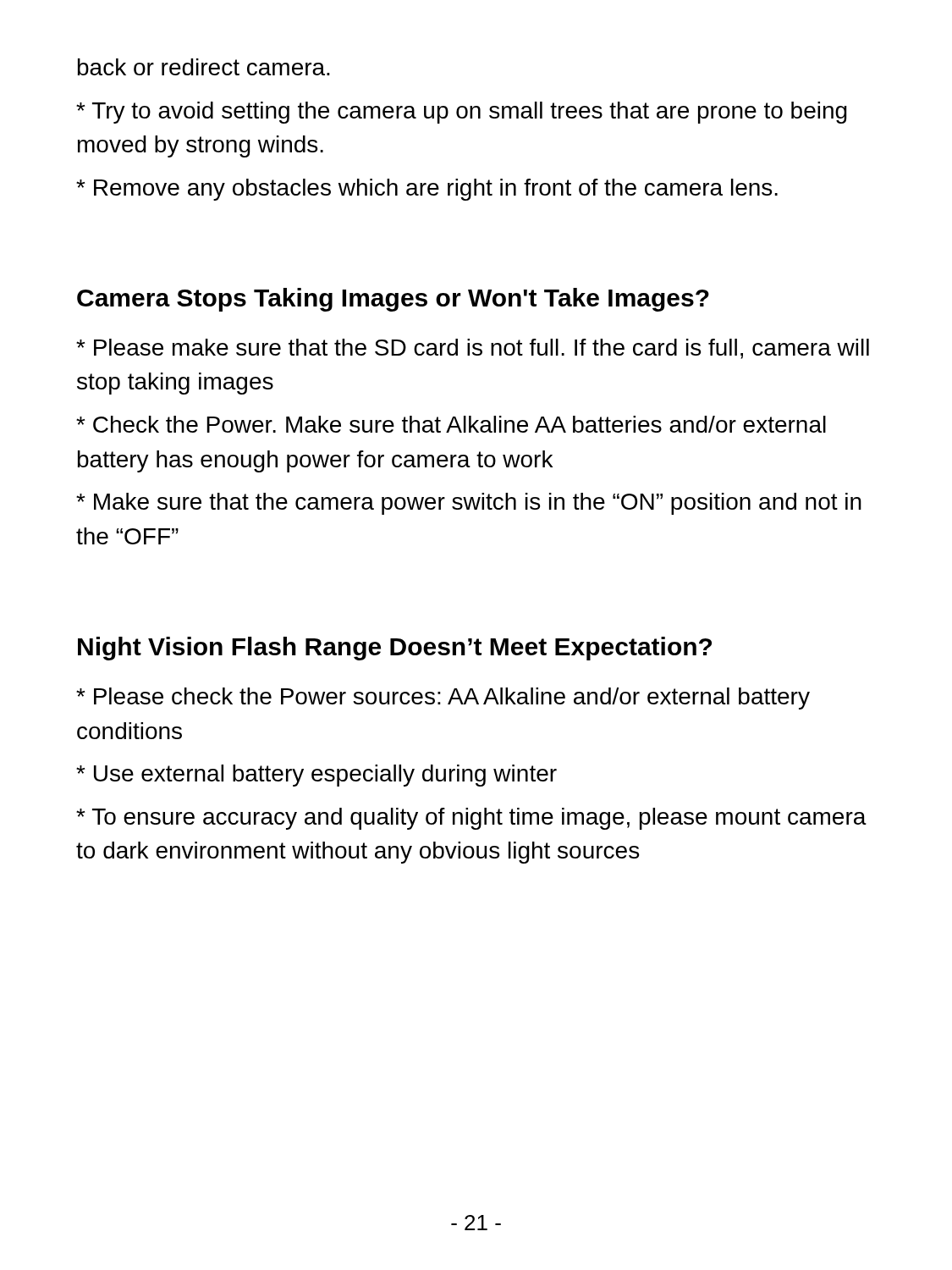Screen dimensions: 1270x952
Task: Click on the region starting "To ensure accuracy"
Action: pos(471,834)
